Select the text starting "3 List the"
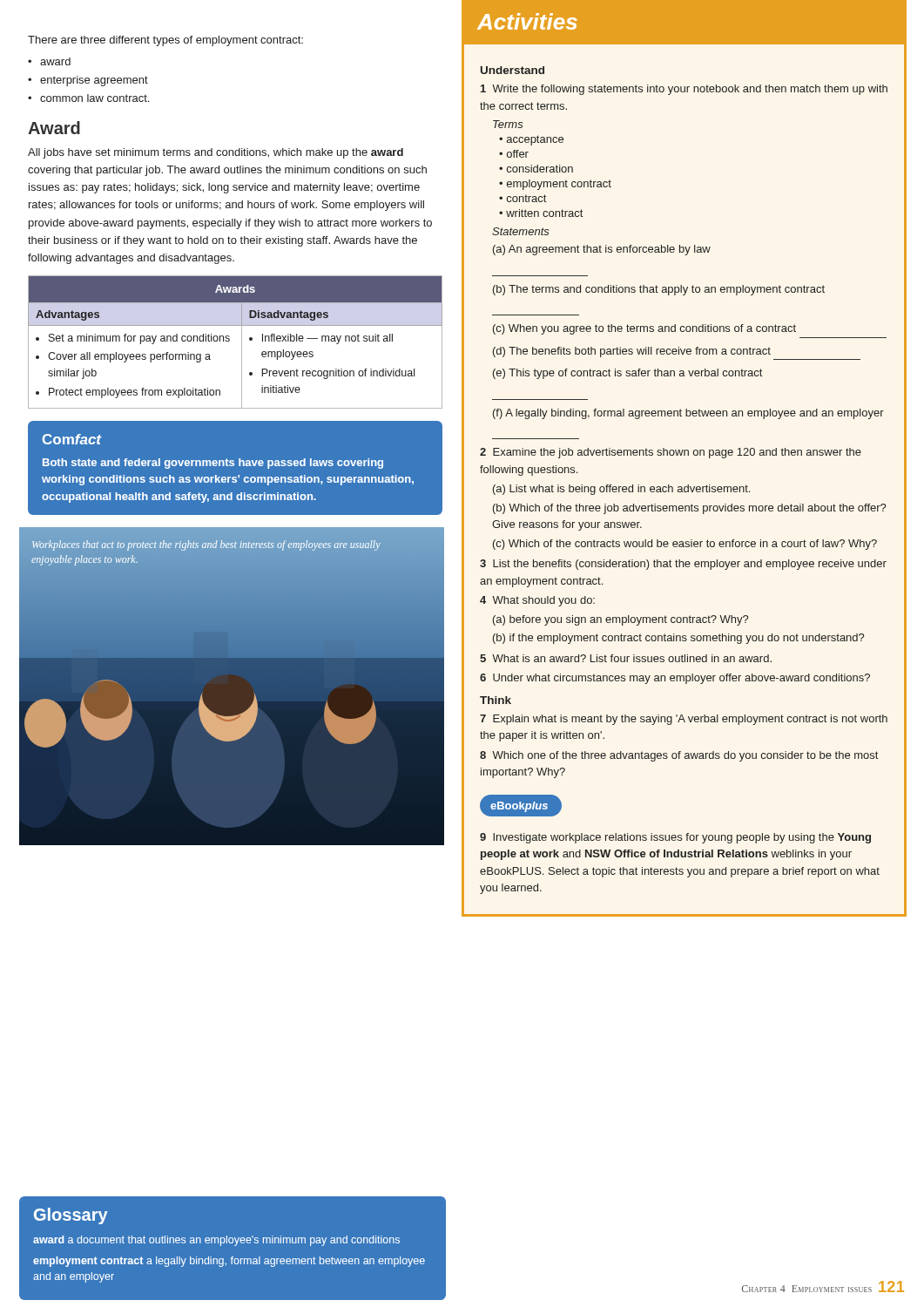 (x=683, y=572)
